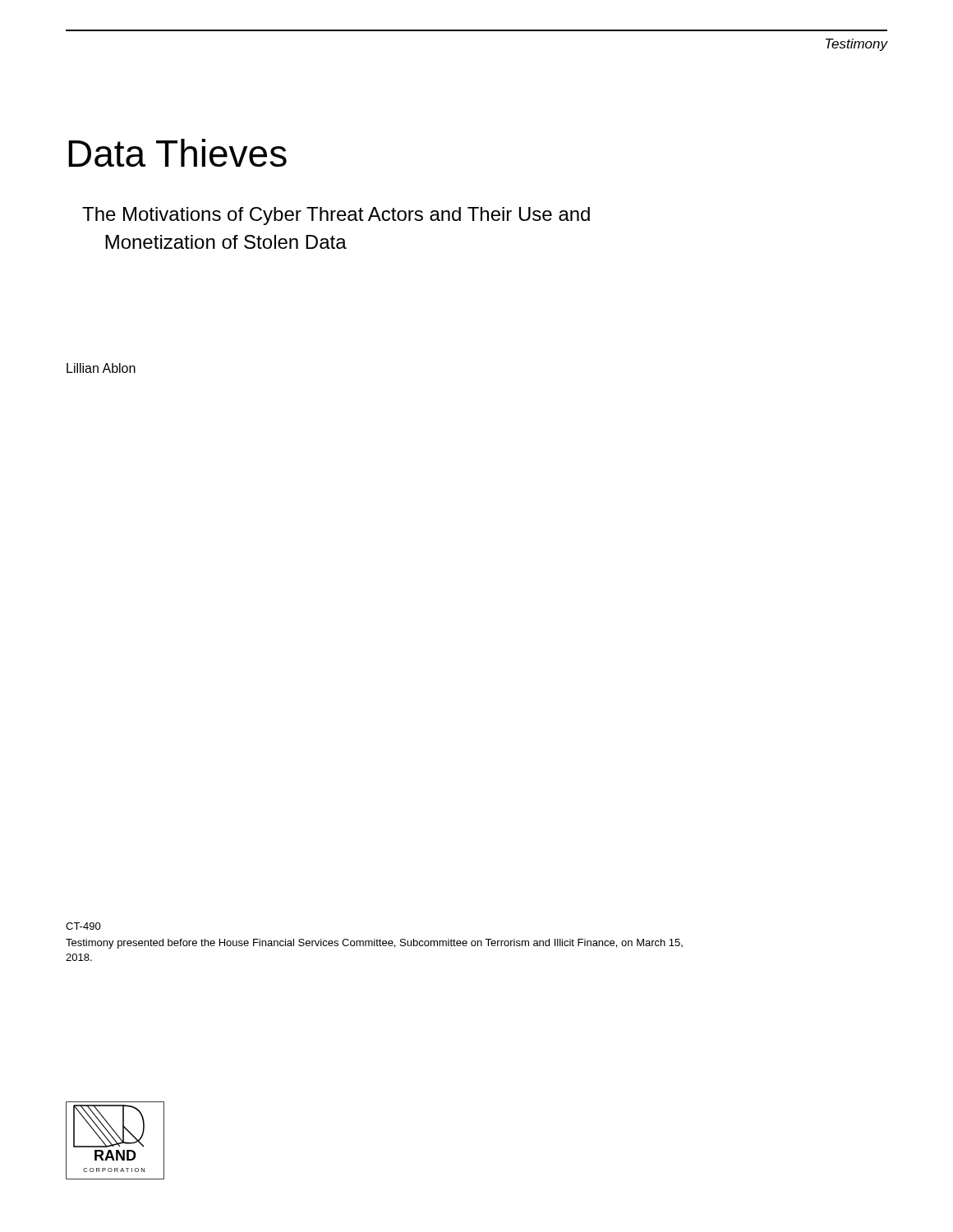Find the block on this page that starts "Testimony presented before the House"
This screenshot has height=1232, width=953.
click(x=375, y=950)
